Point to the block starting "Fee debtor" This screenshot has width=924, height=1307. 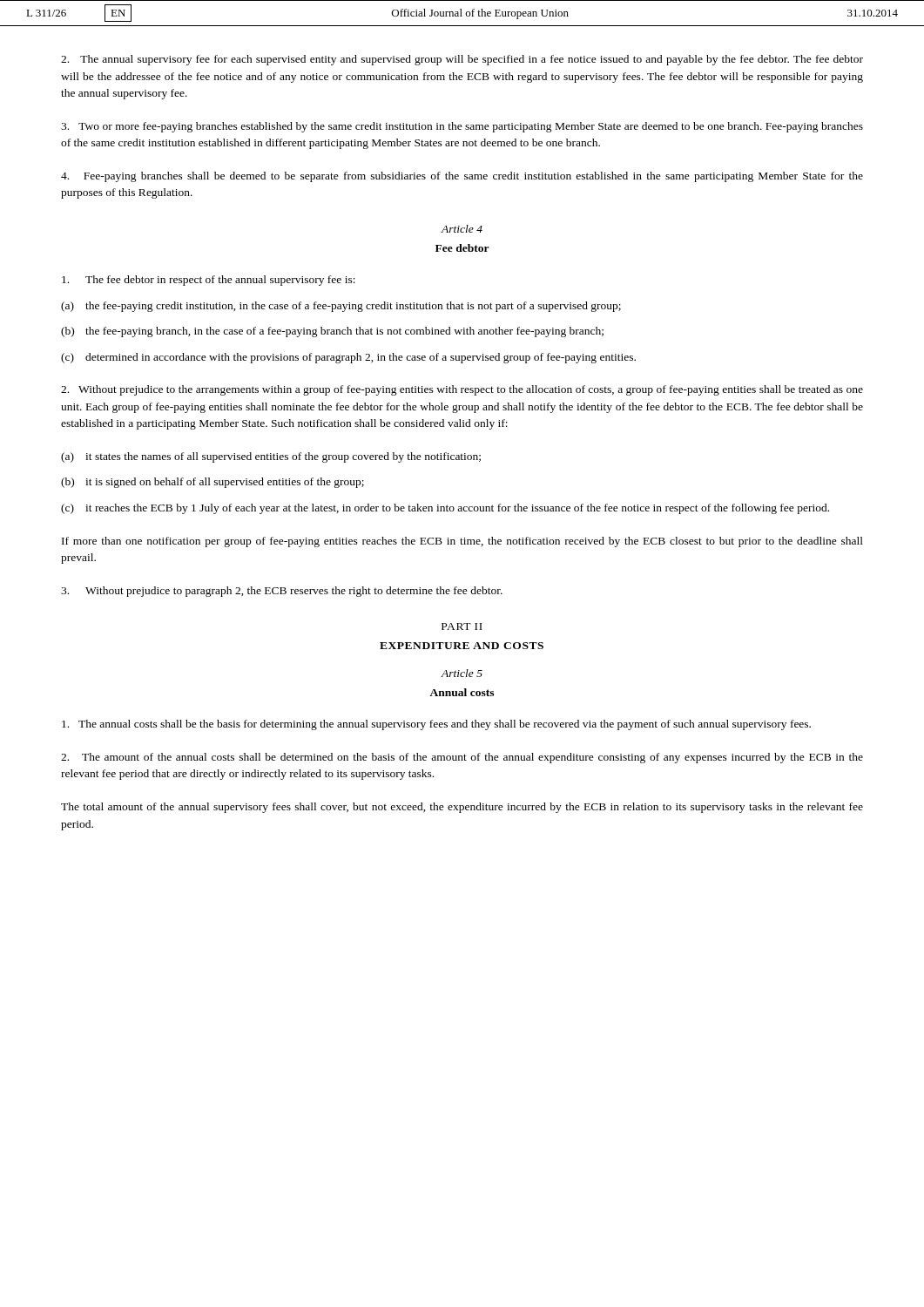tap(462, 248)
